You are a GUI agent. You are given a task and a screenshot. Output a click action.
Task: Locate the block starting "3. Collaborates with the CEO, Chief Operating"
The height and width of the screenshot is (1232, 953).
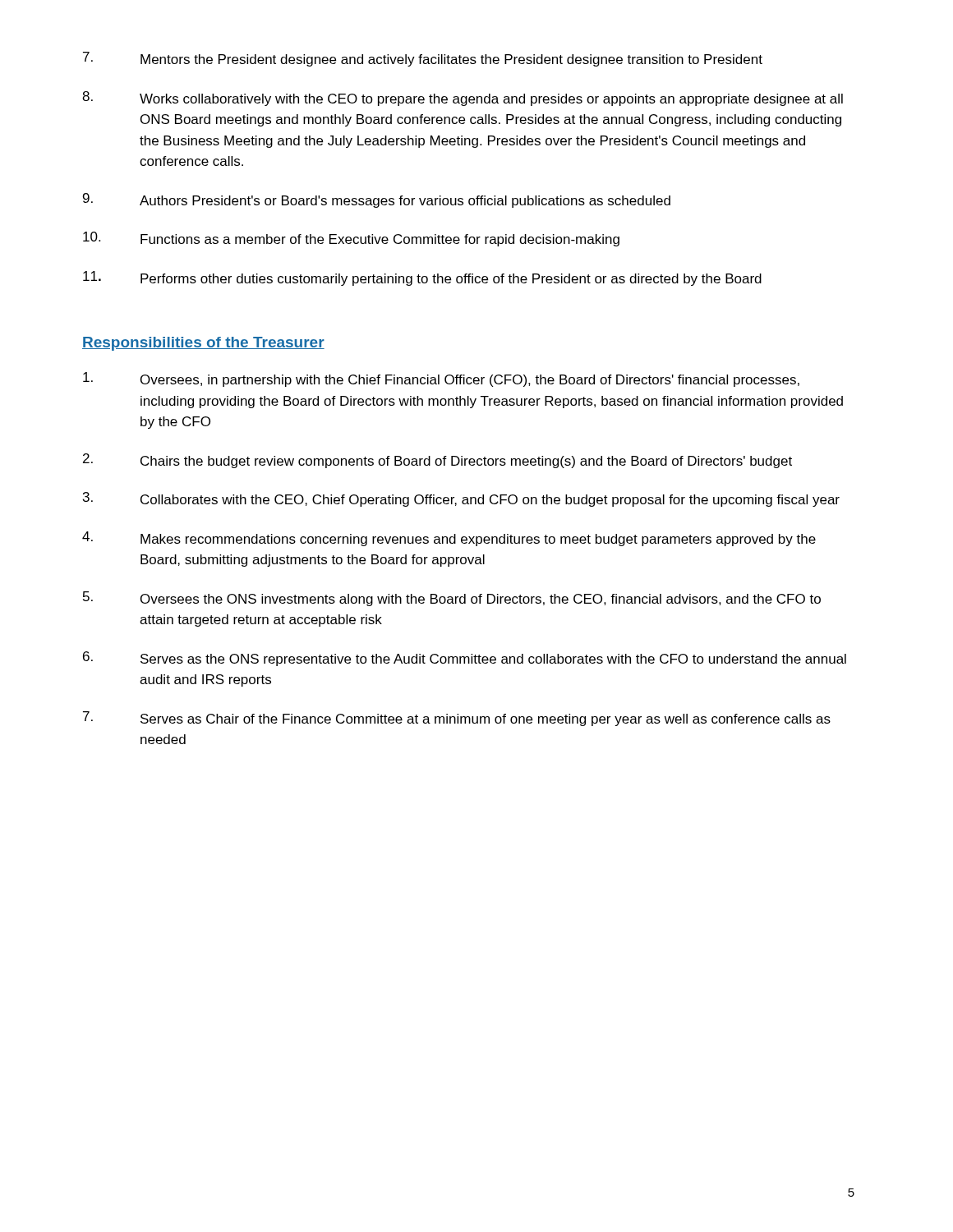468,500
